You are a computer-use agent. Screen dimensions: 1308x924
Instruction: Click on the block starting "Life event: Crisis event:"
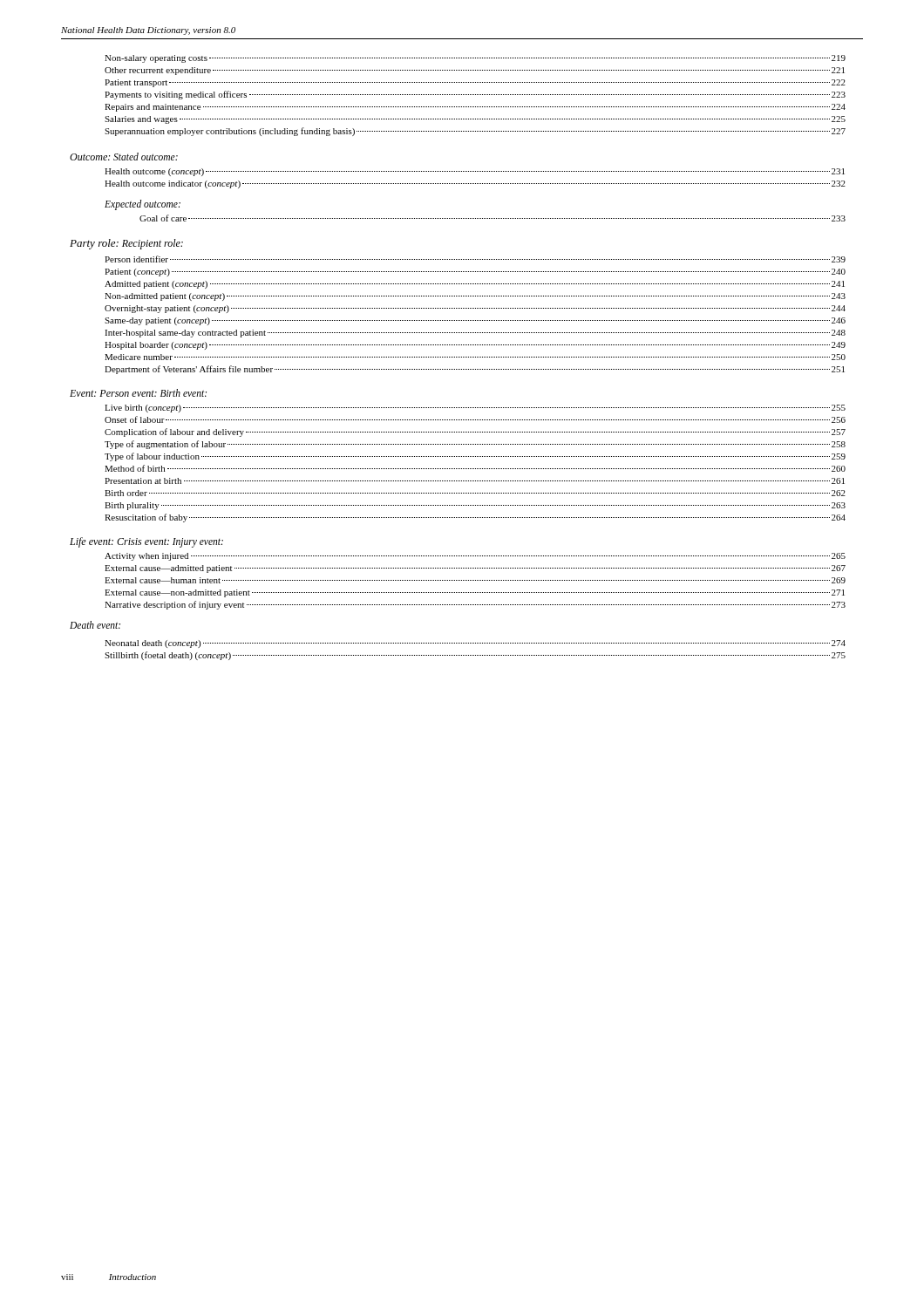(x=120, y=542)
